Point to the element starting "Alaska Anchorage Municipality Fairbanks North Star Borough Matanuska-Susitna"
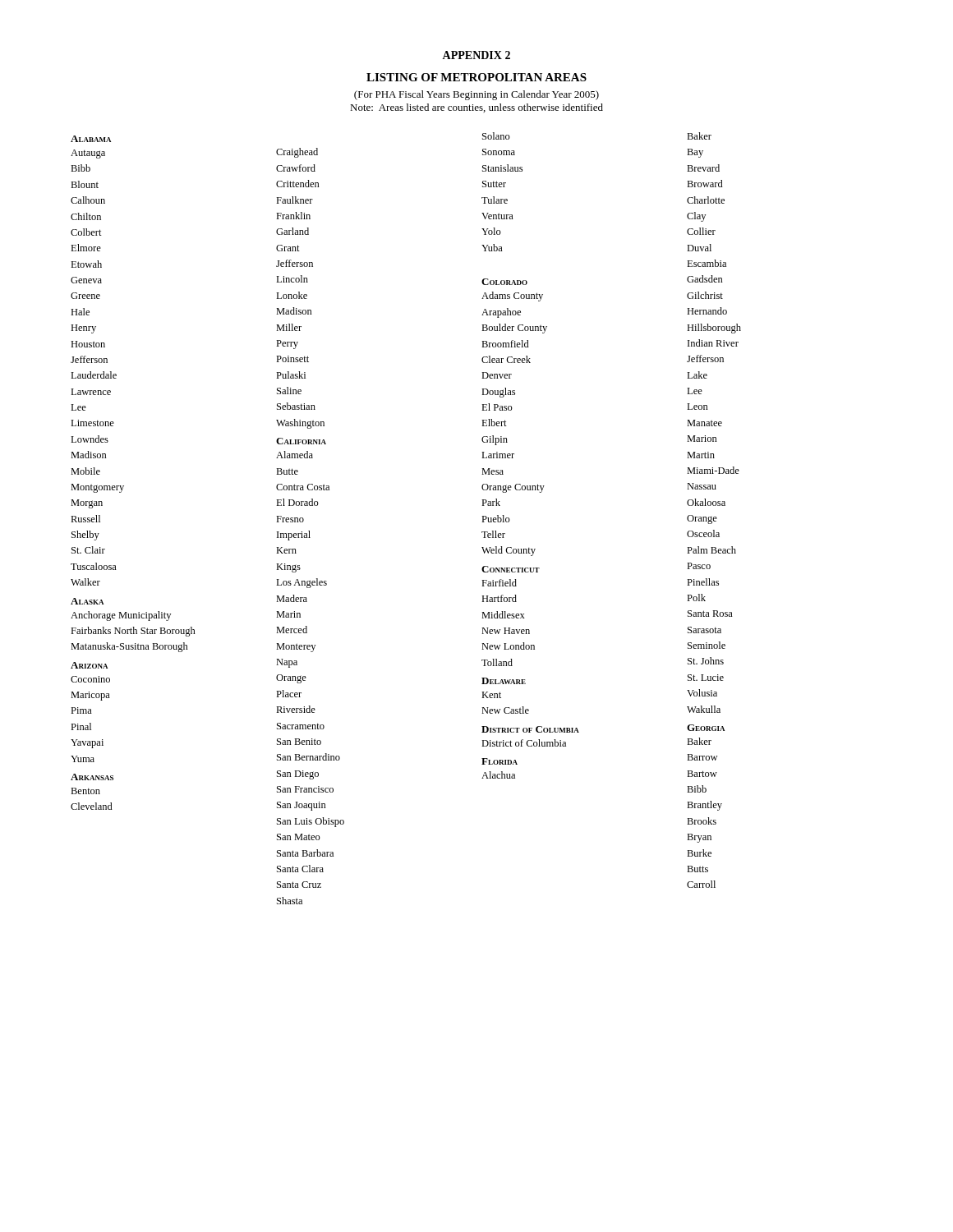The height and width of the screenshot is (1232, 953). click(x=168, y=625)
